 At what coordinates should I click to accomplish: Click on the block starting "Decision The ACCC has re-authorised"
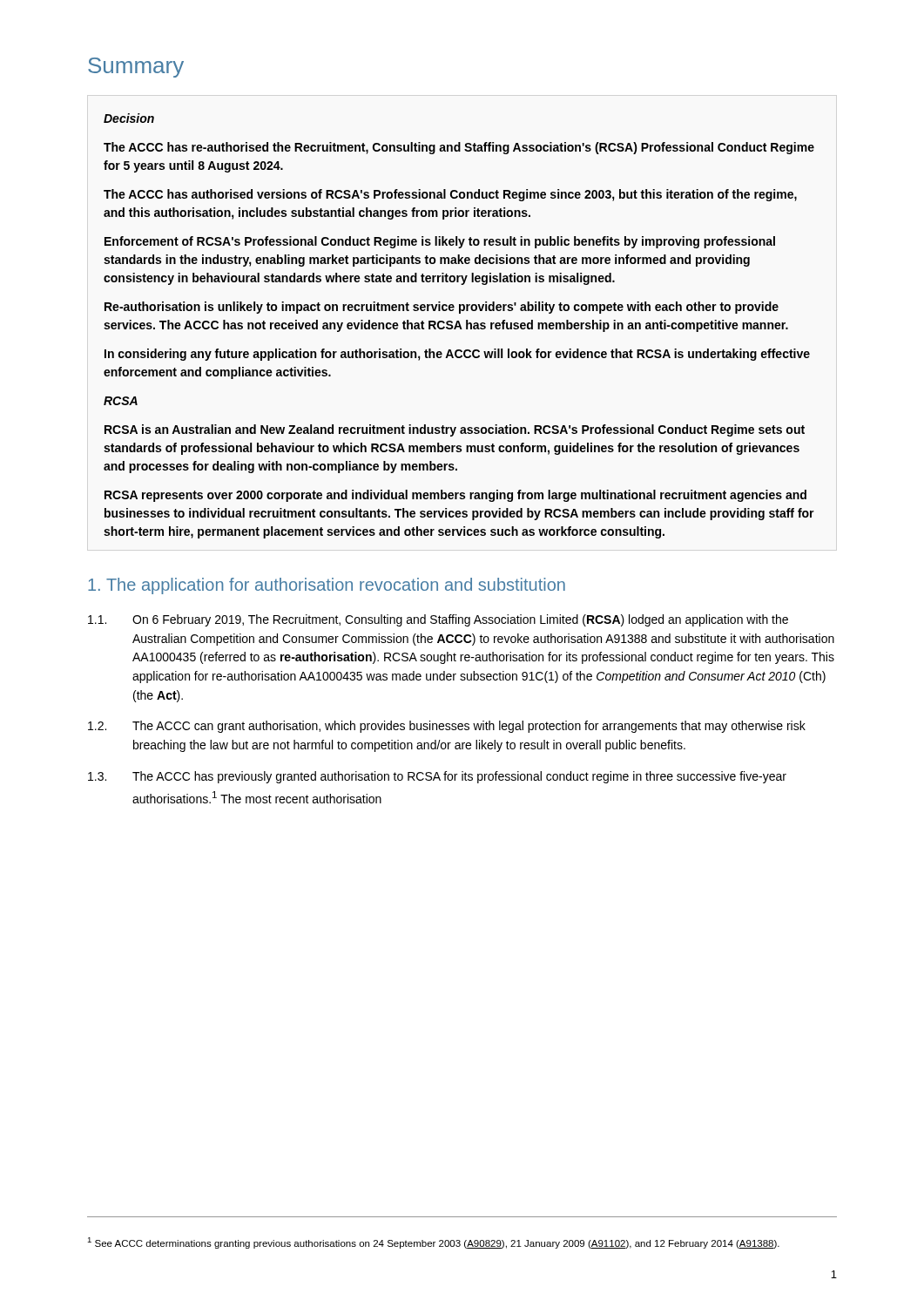point(462,325)
